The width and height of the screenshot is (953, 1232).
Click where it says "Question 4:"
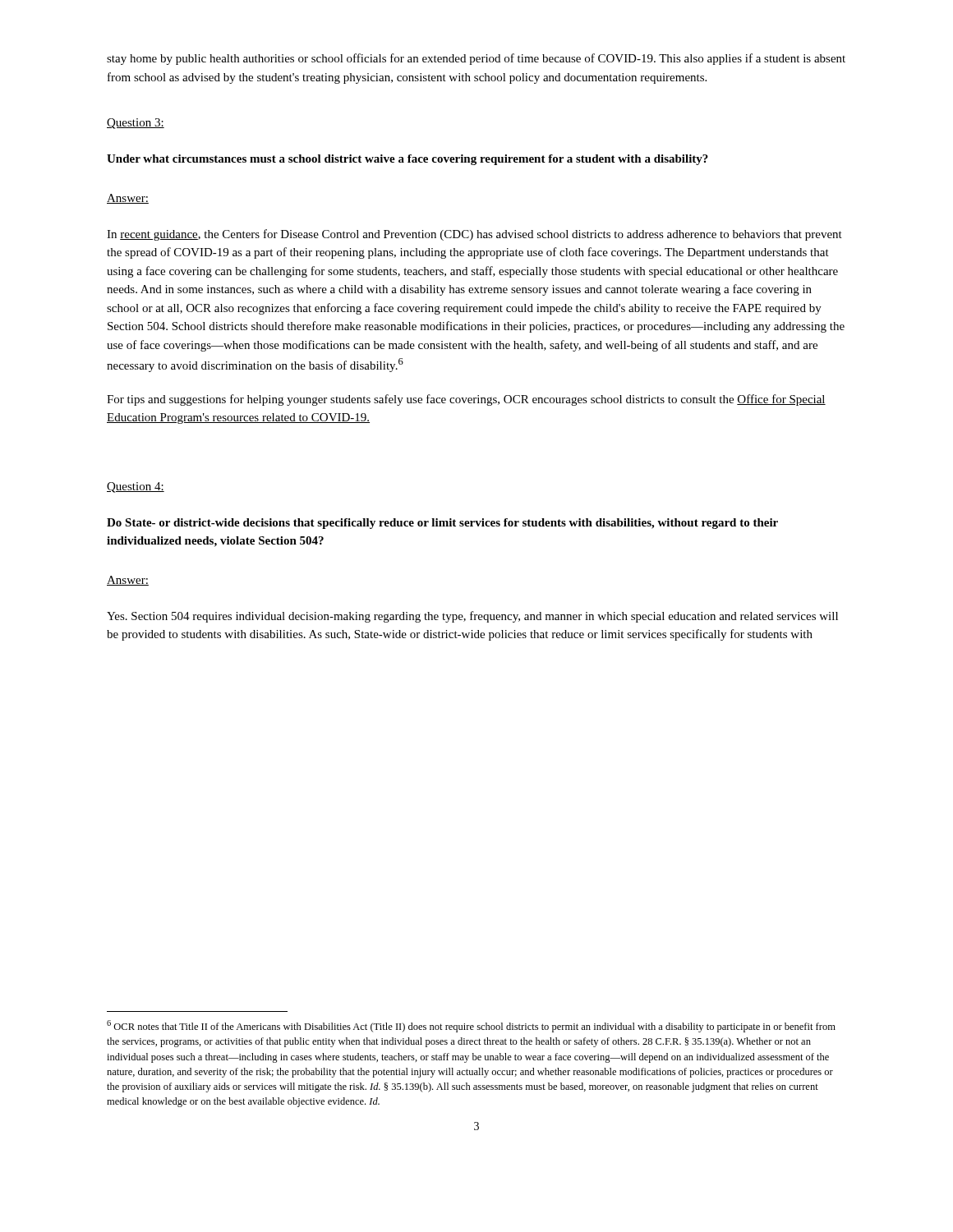pos(135,486)
